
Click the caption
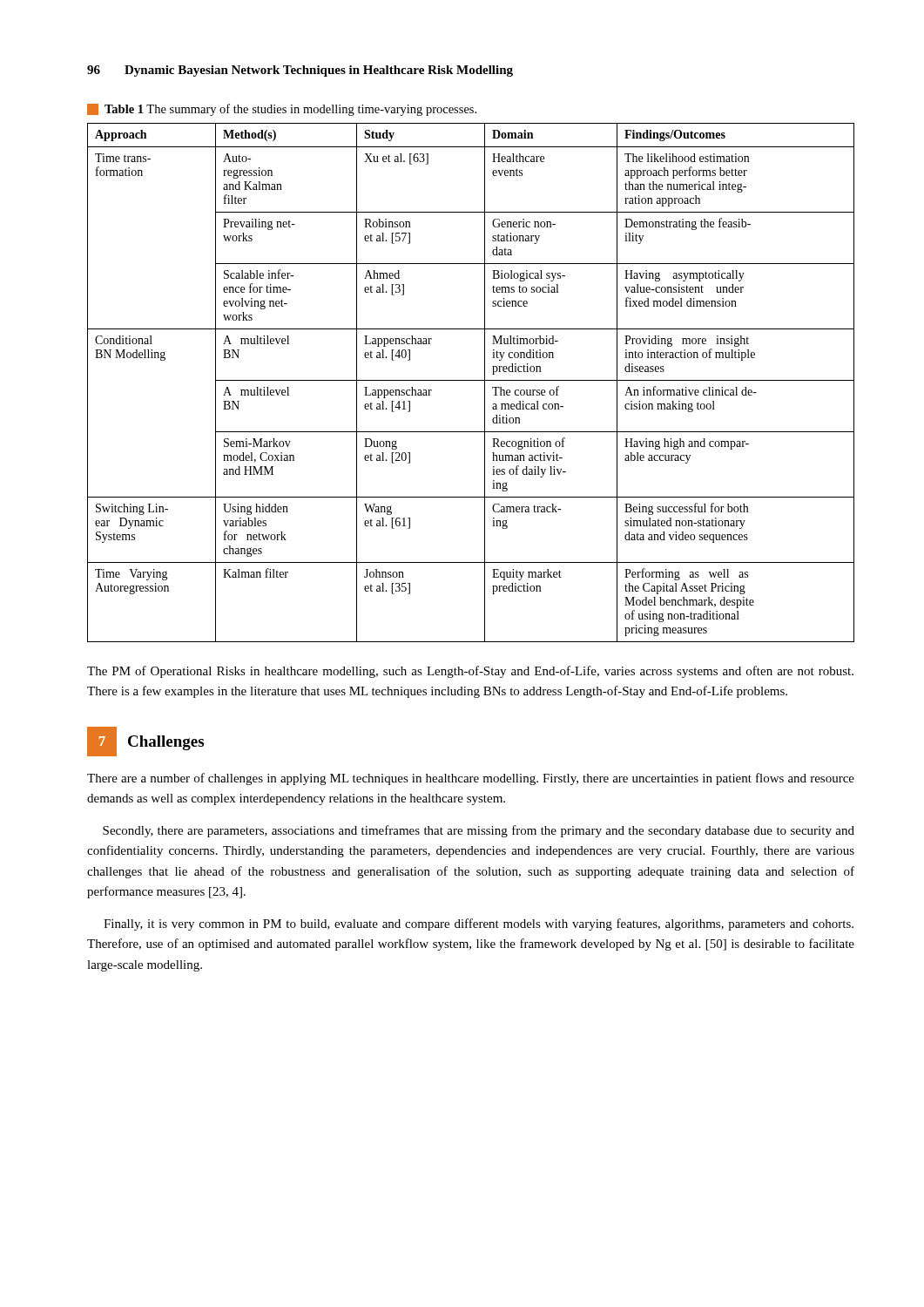pos(282,109)
